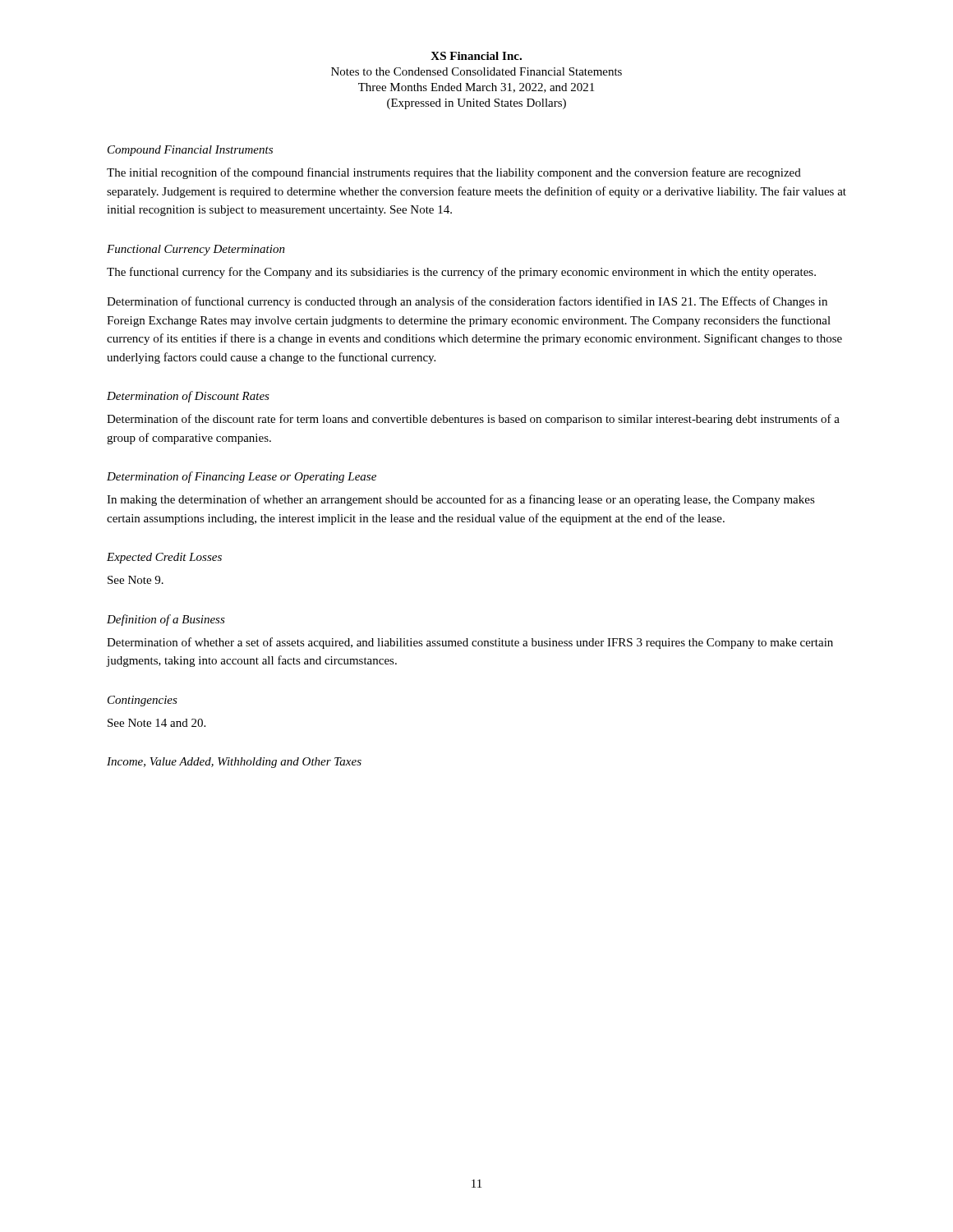Point to the element starting "See Note 14 and"

[x=157, y=722]
